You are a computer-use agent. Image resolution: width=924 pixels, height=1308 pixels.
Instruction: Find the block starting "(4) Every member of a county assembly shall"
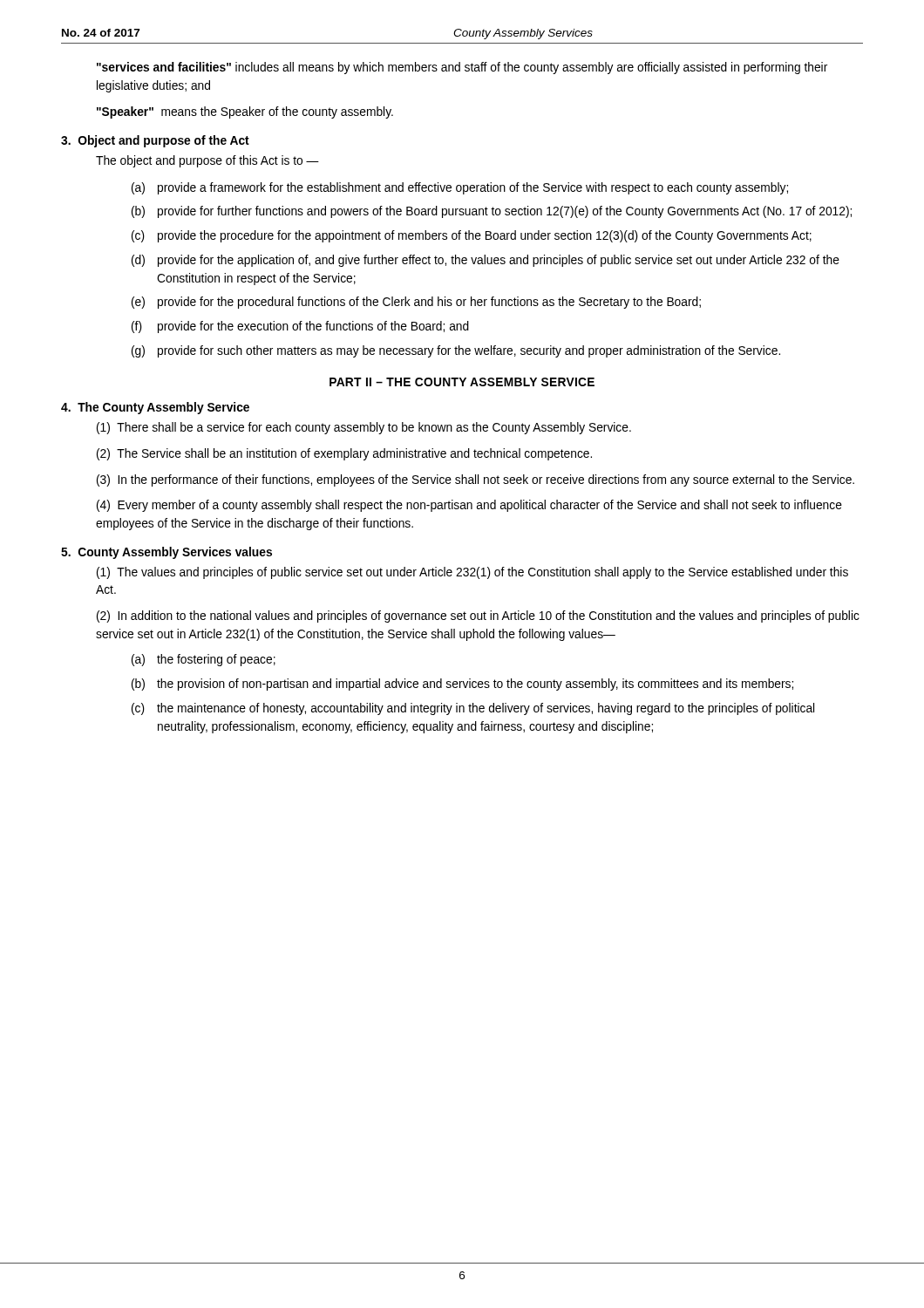coord(469,515)
